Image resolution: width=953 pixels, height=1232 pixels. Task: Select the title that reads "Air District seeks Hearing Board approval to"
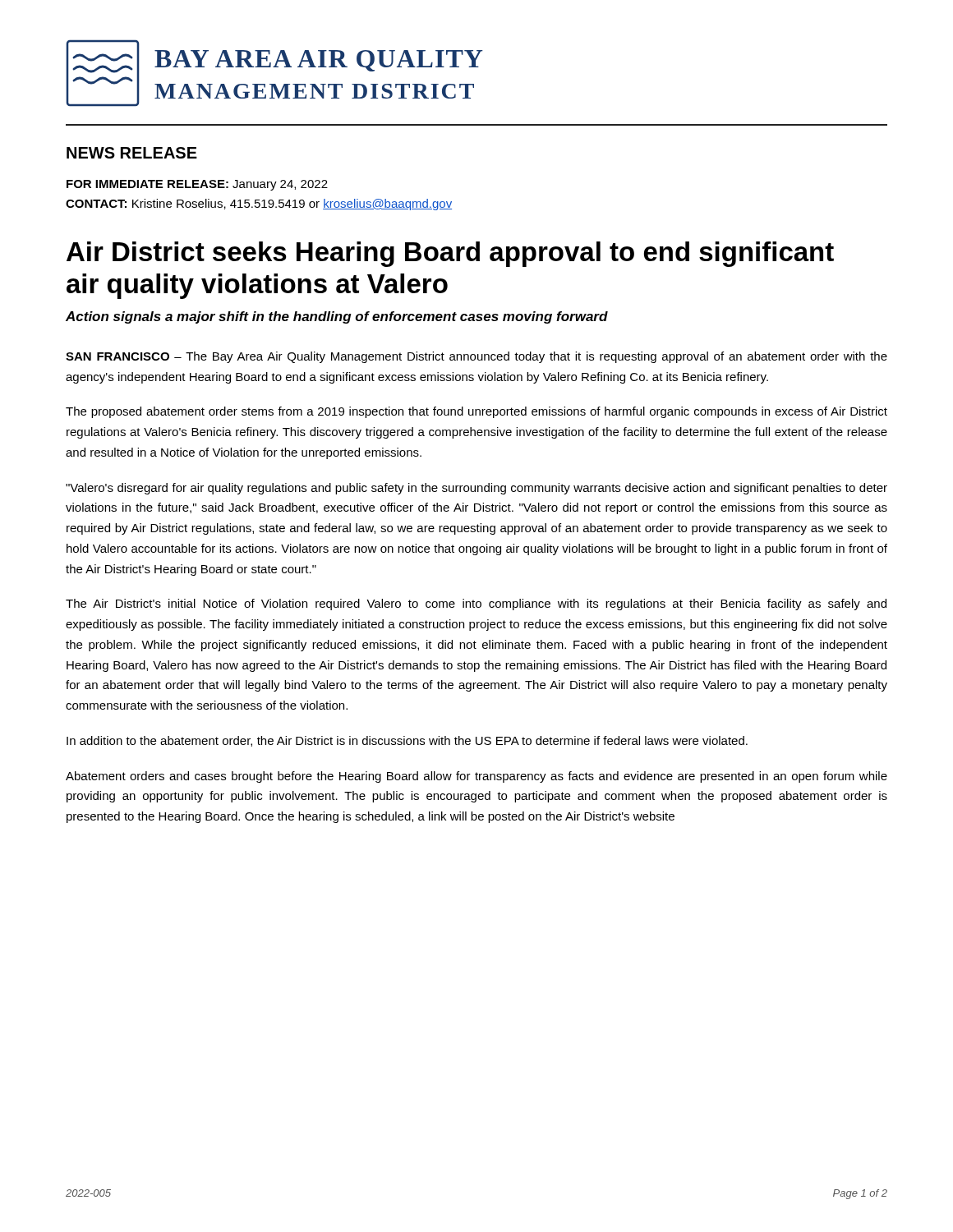(450, 268)
